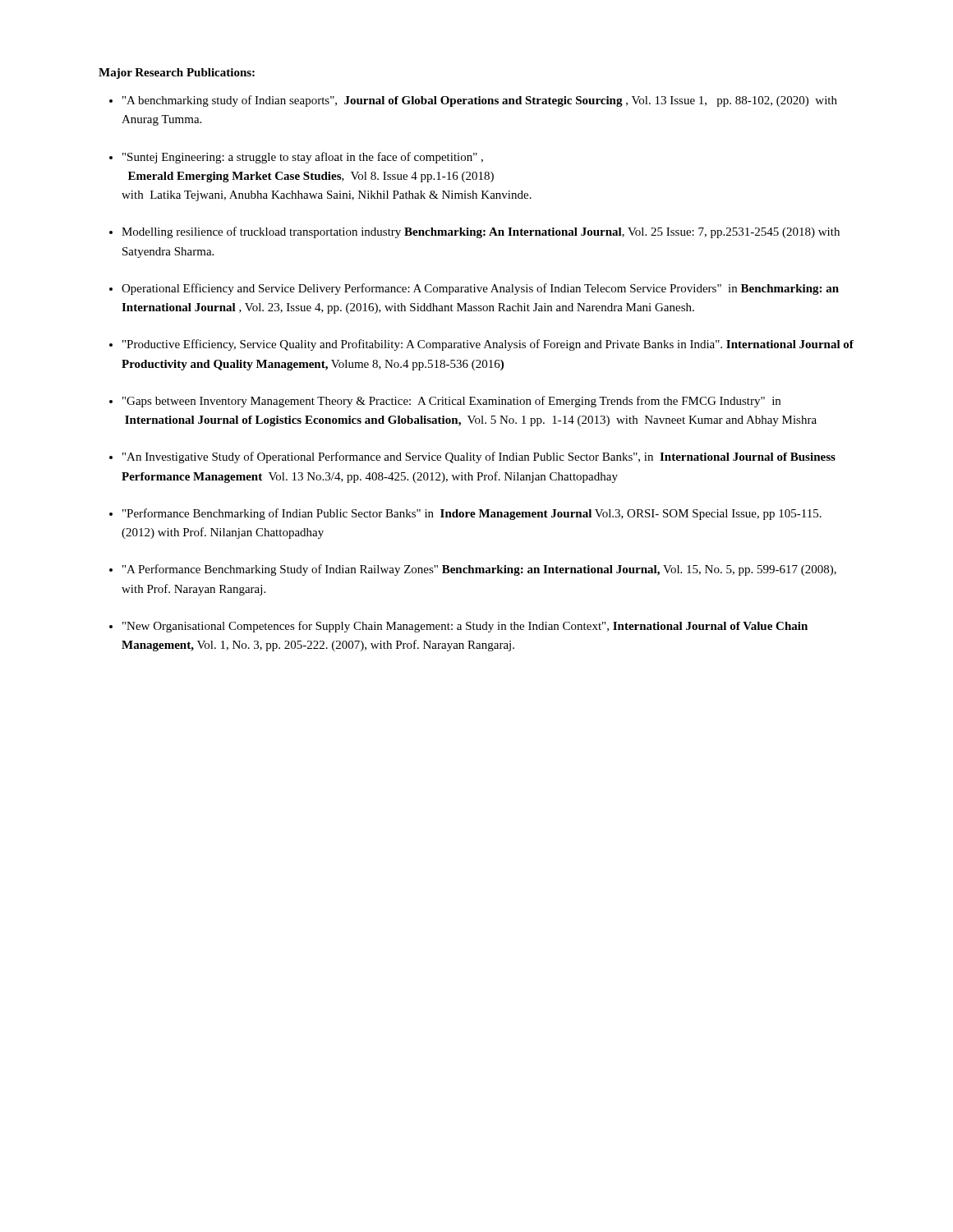Screen dimensions: 1232x953
Task: Find the block on this page that starts ""A Performance Benchmarking Study"
Action: pos(479,579)
